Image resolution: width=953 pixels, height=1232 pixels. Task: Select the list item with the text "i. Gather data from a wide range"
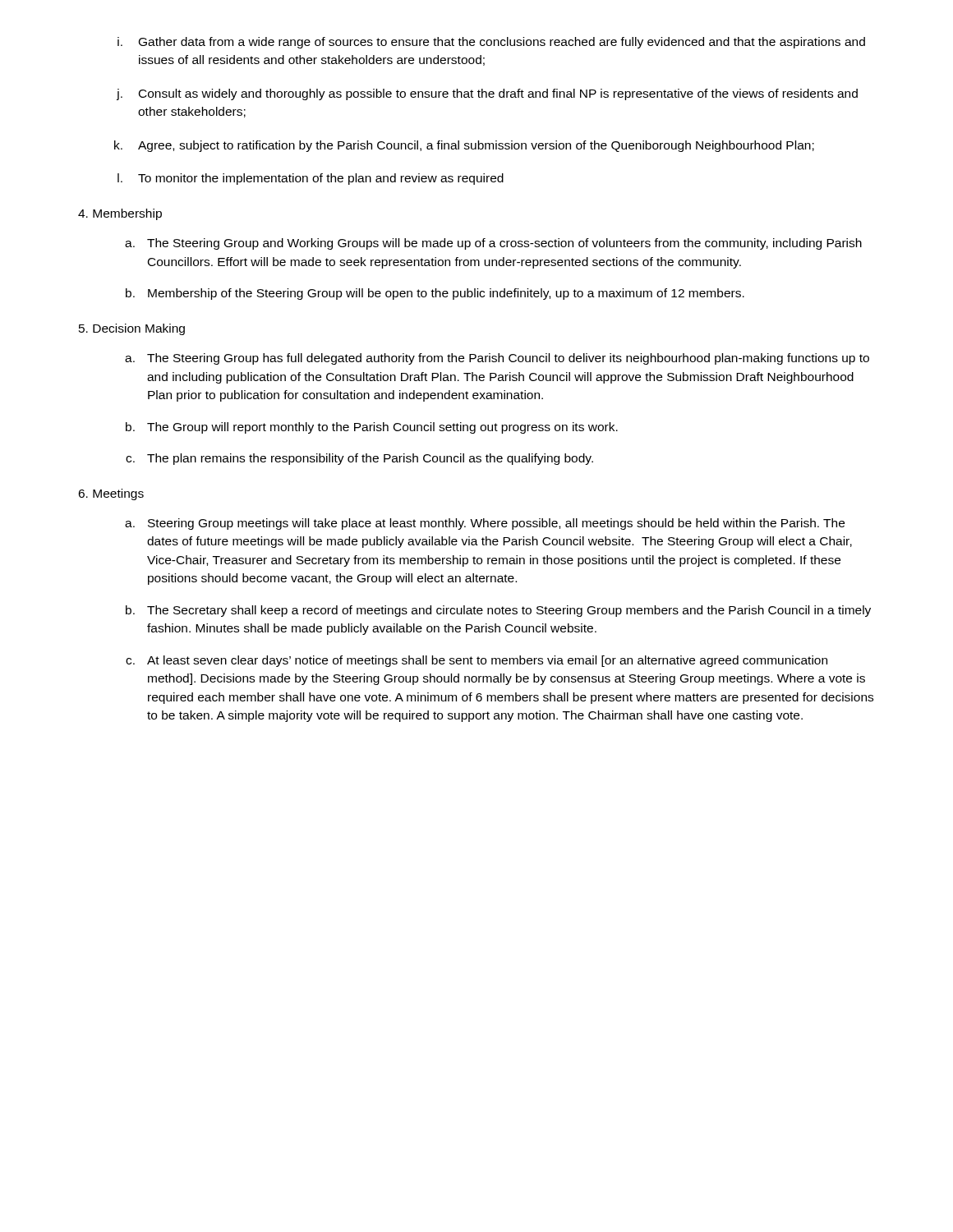click(x=476, y=51)
